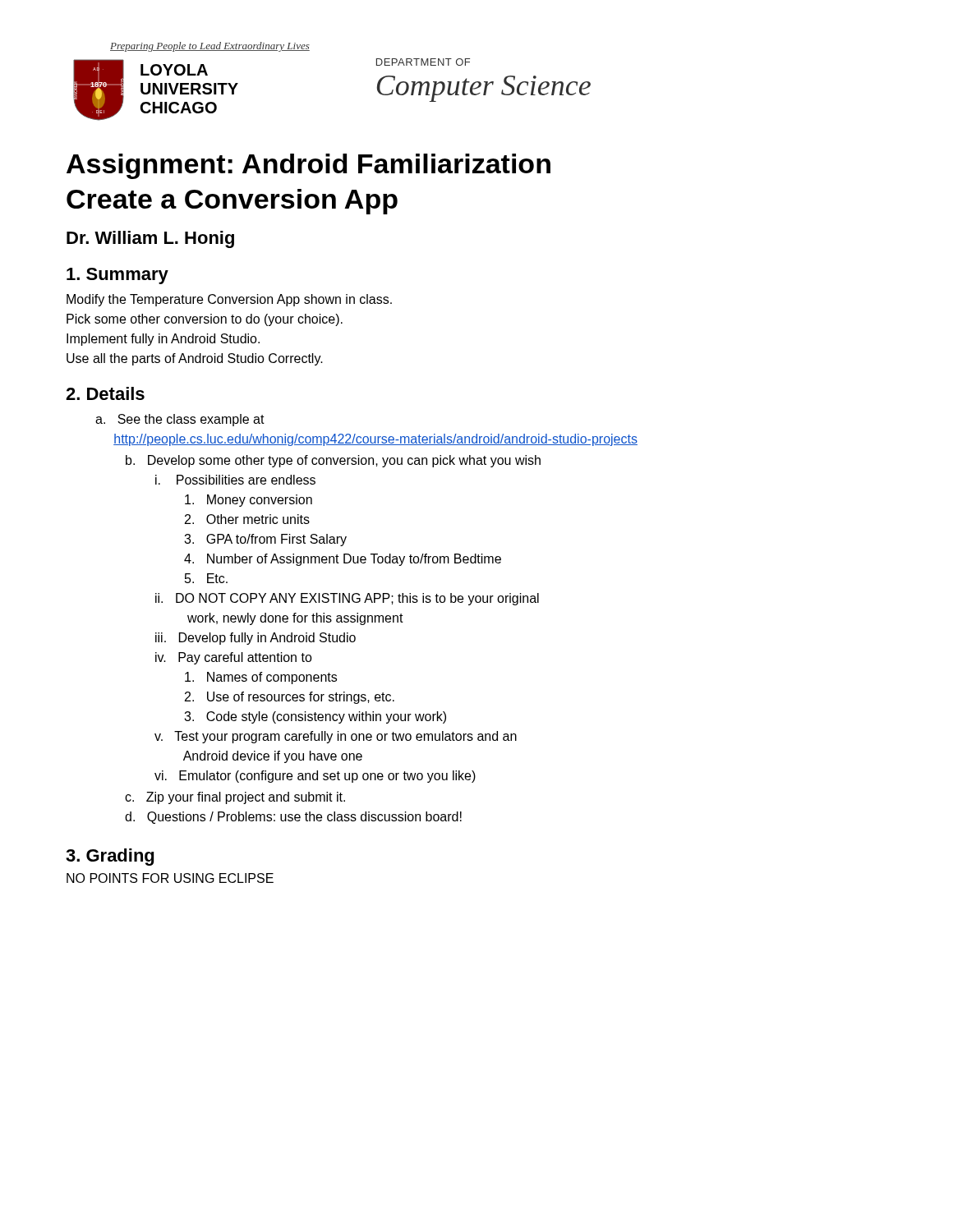Locate the text "4. Number of Assignment Due Today to/from Bedtime"

[343, 559]
